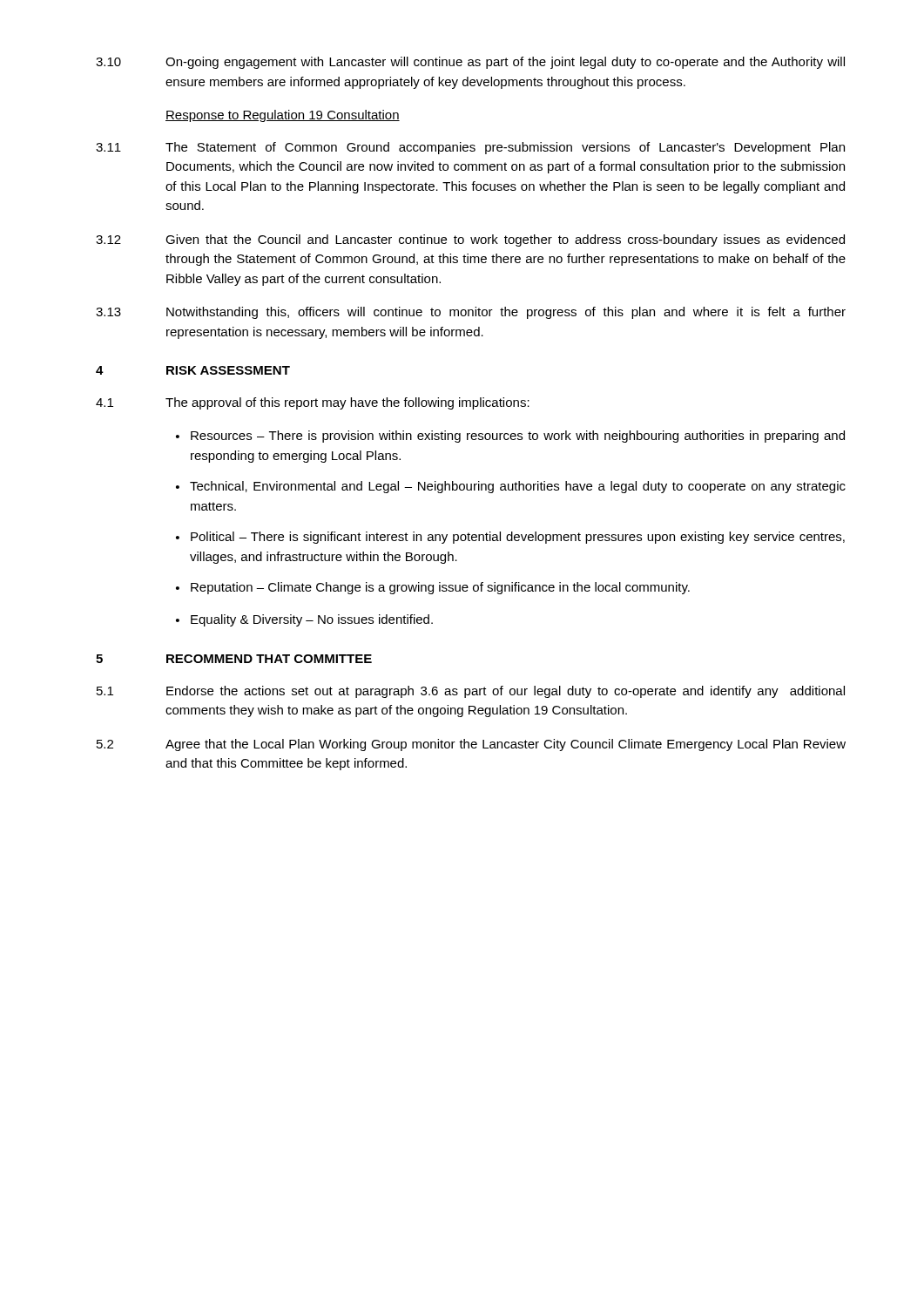Select the text block that says "2 Agree that the"
The height and width of the screenshot is (1307, 924).
click(471, 754)
